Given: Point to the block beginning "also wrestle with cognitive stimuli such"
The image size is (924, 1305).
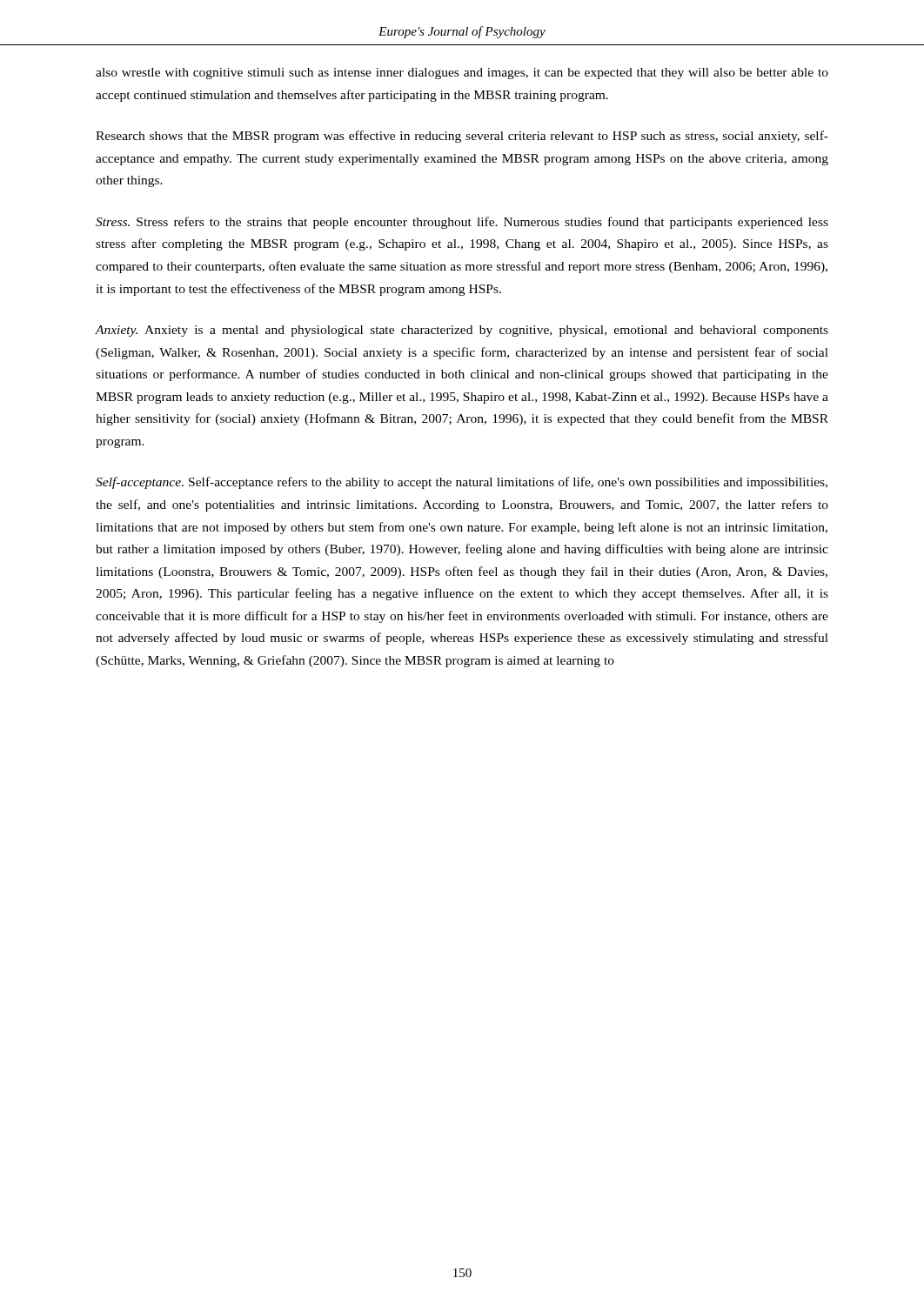Looking at the screenshot, I should pyautogui.click(x=462, y=83).
